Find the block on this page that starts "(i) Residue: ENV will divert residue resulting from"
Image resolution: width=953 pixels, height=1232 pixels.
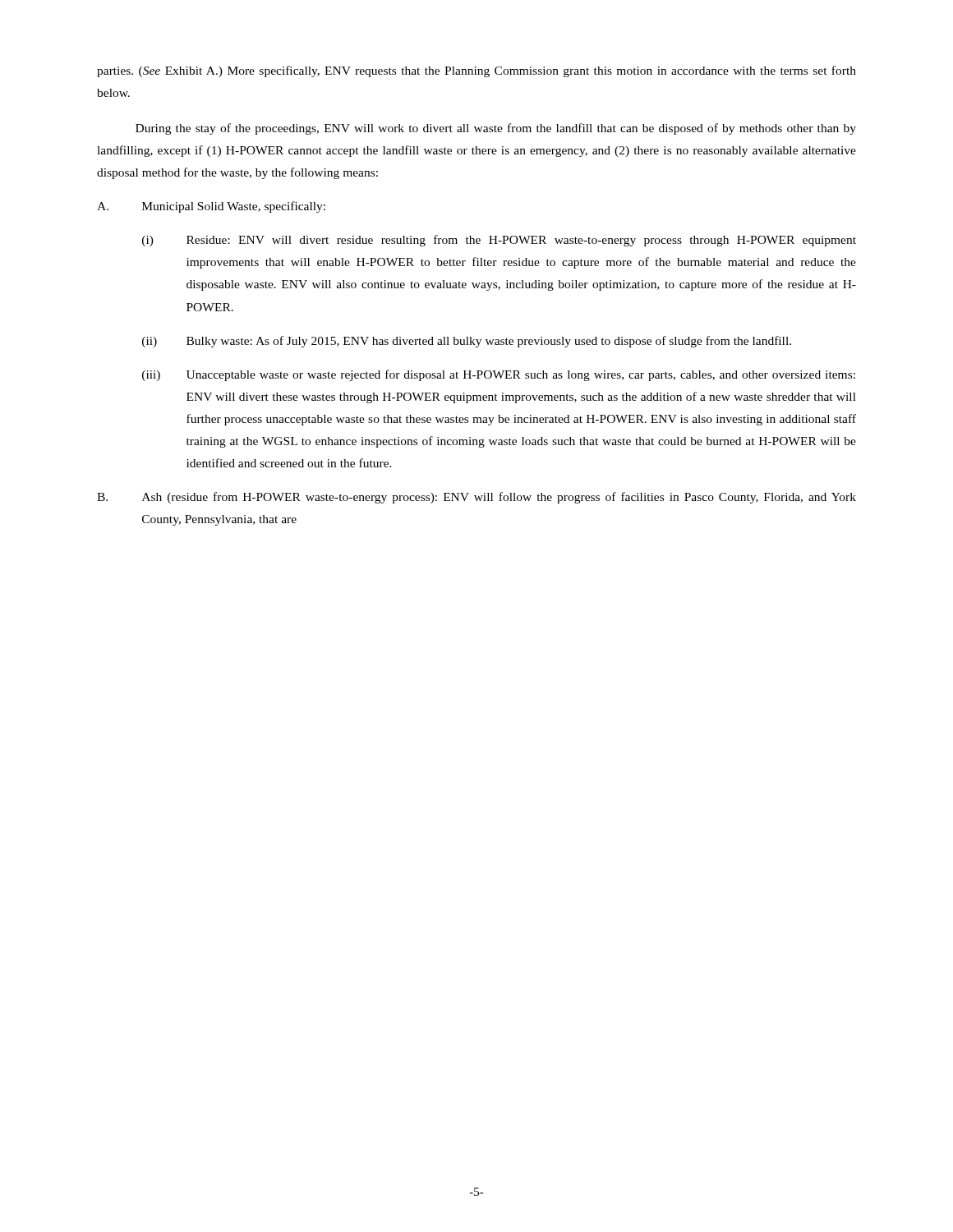coord(476,273)
